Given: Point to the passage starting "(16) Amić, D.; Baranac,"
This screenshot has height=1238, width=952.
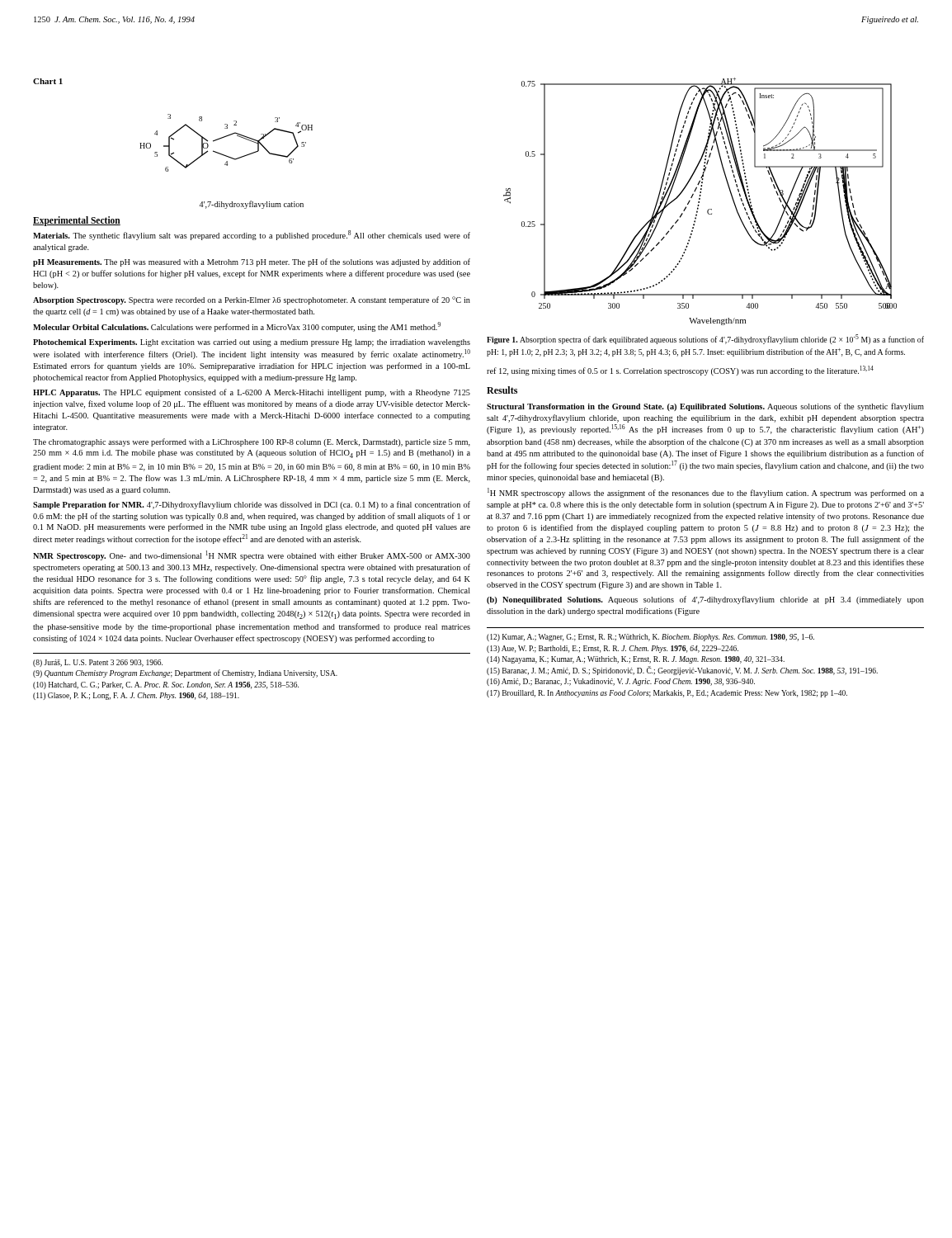Looking at the screenshot, I should click(621, 682).
